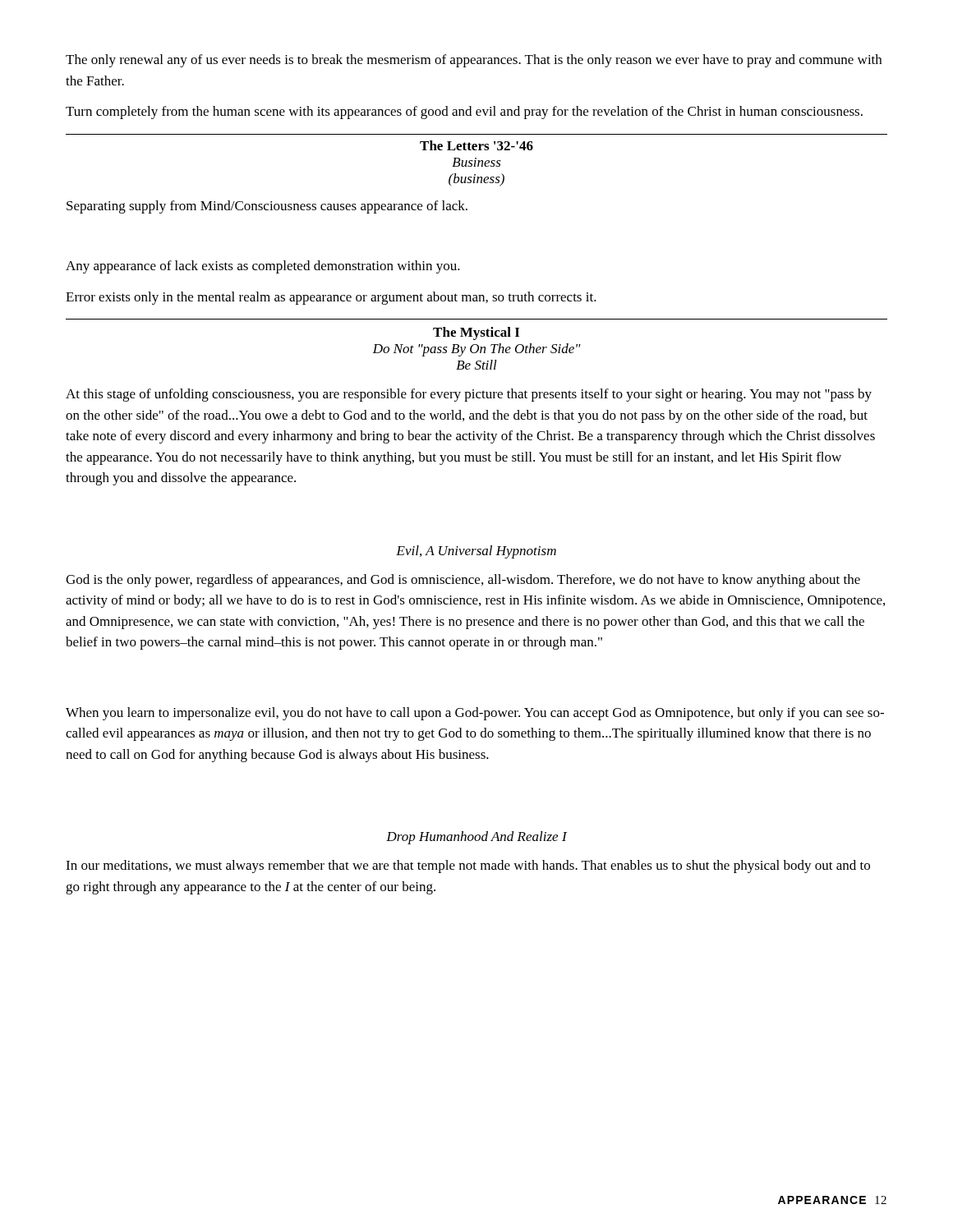953x1232 pixels.
Task: Navigate to the passage starting "At this stage of"
Action: 476,436
